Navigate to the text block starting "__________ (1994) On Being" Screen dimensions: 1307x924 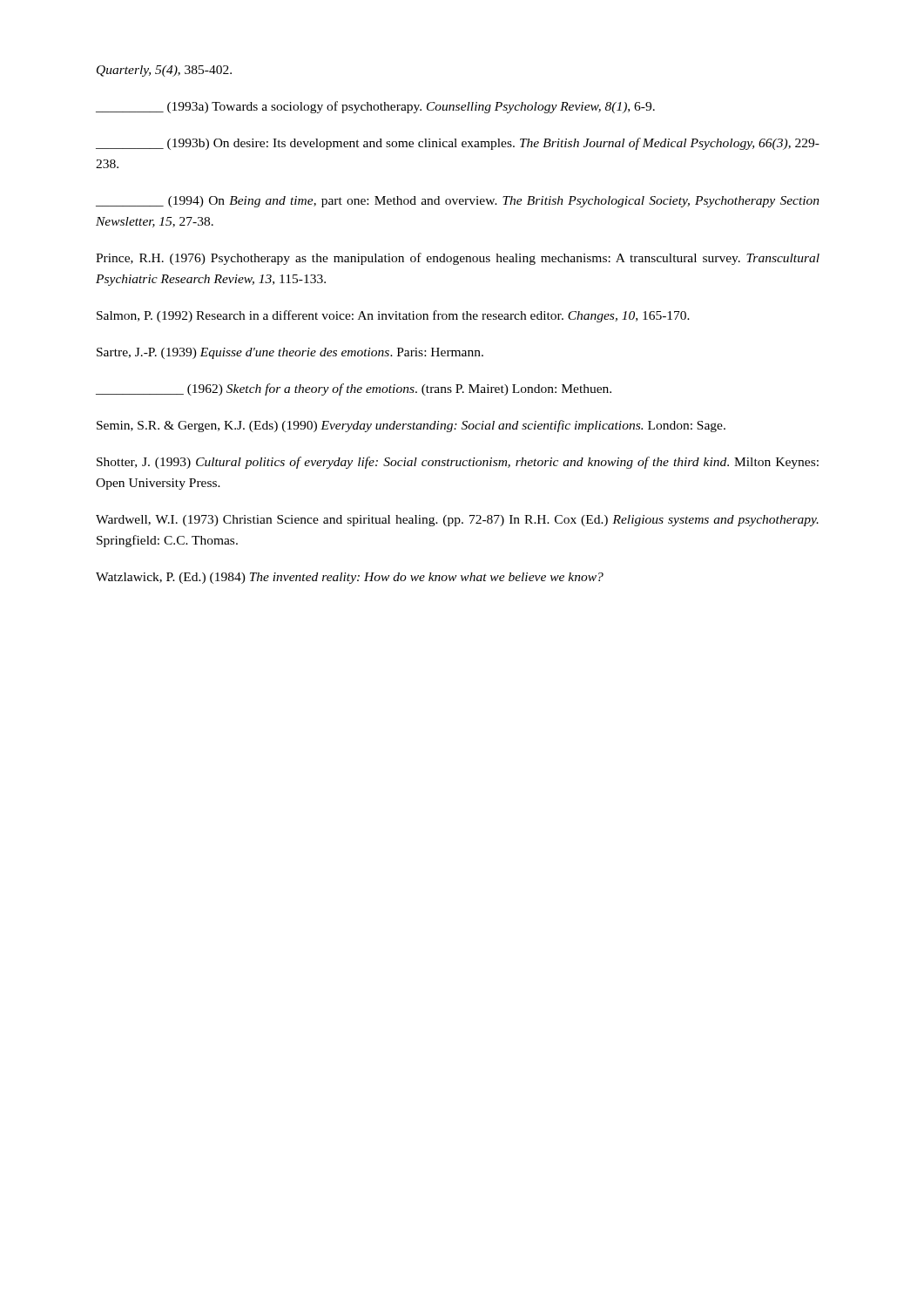(x=458, y=210)
